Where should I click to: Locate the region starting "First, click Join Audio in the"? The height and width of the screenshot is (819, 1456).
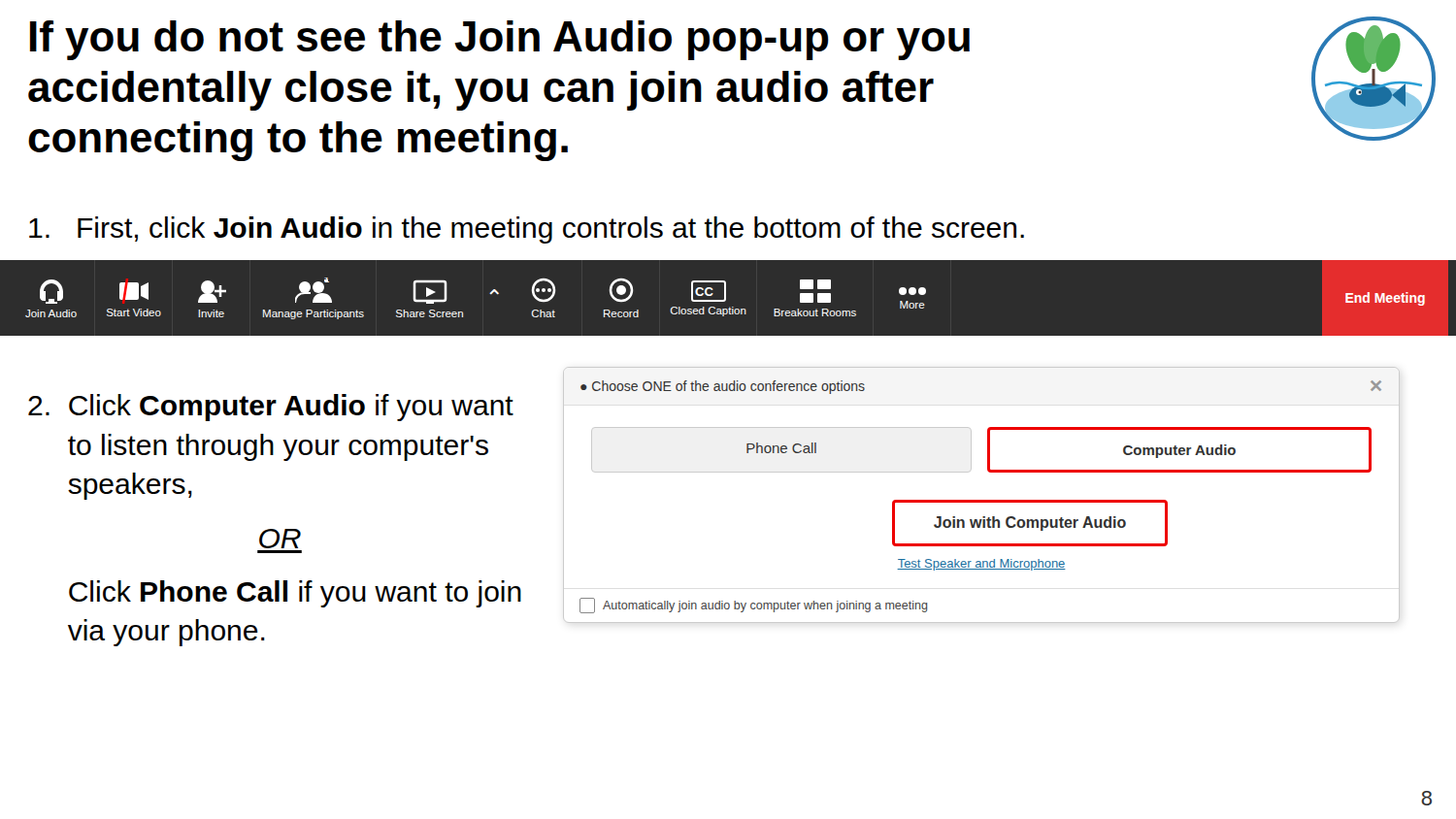[527, 228]
